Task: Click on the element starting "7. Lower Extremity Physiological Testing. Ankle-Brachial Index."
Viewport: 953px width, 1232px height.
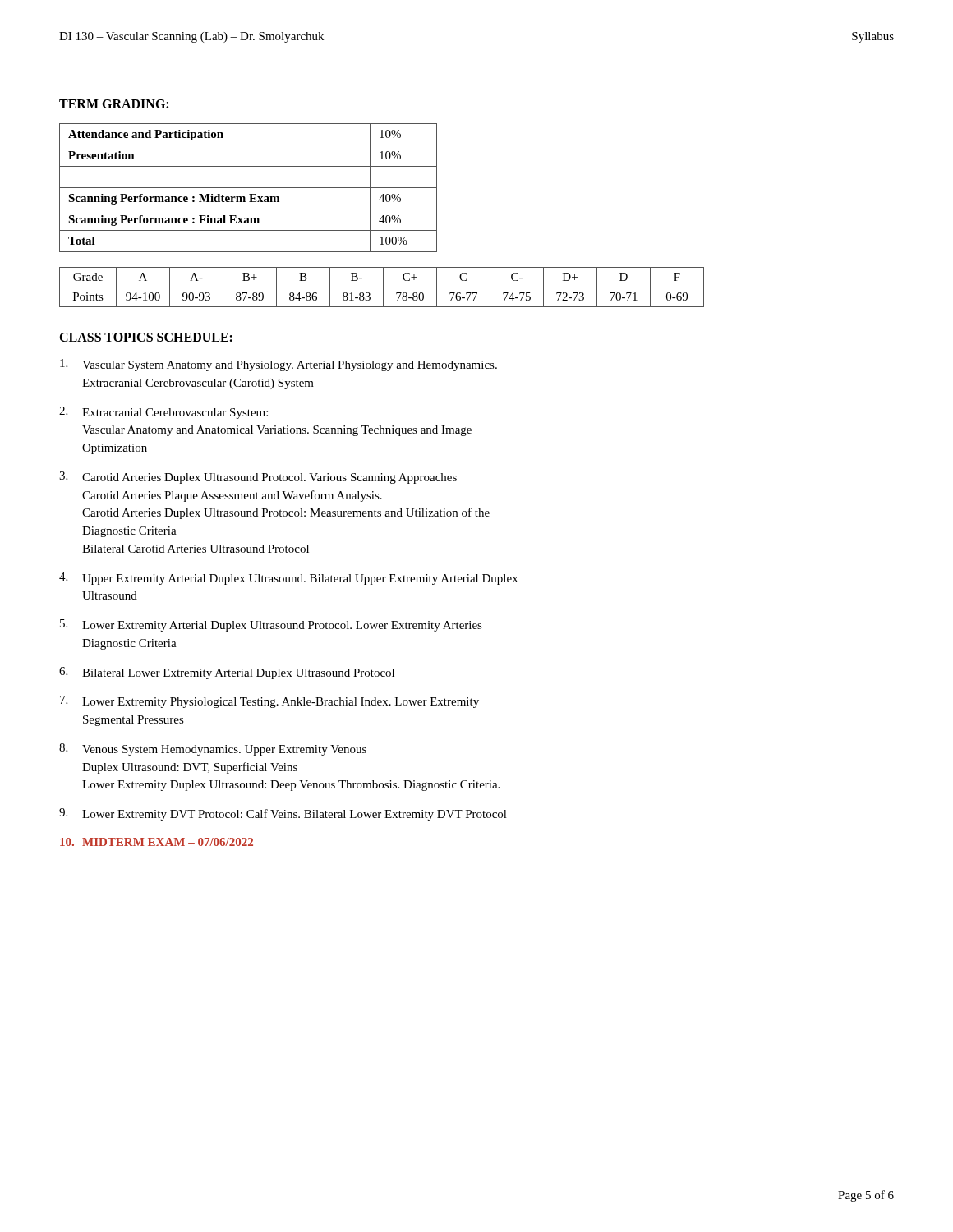Action: pyautogui.click(x=269, y=711)
